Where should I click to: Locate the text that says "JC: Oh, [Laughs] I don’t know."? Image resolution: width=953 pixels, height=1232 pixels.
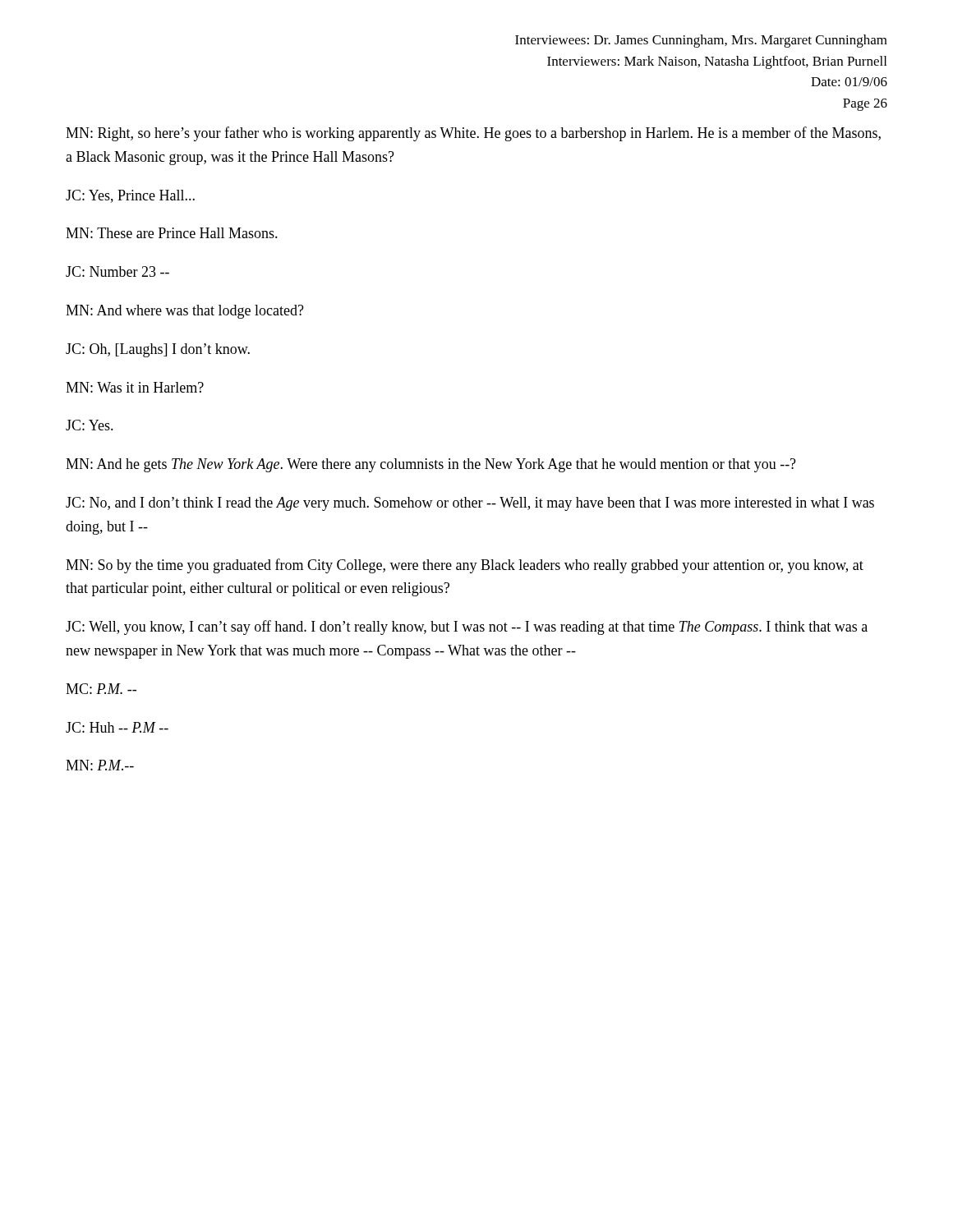click(158, 349)
